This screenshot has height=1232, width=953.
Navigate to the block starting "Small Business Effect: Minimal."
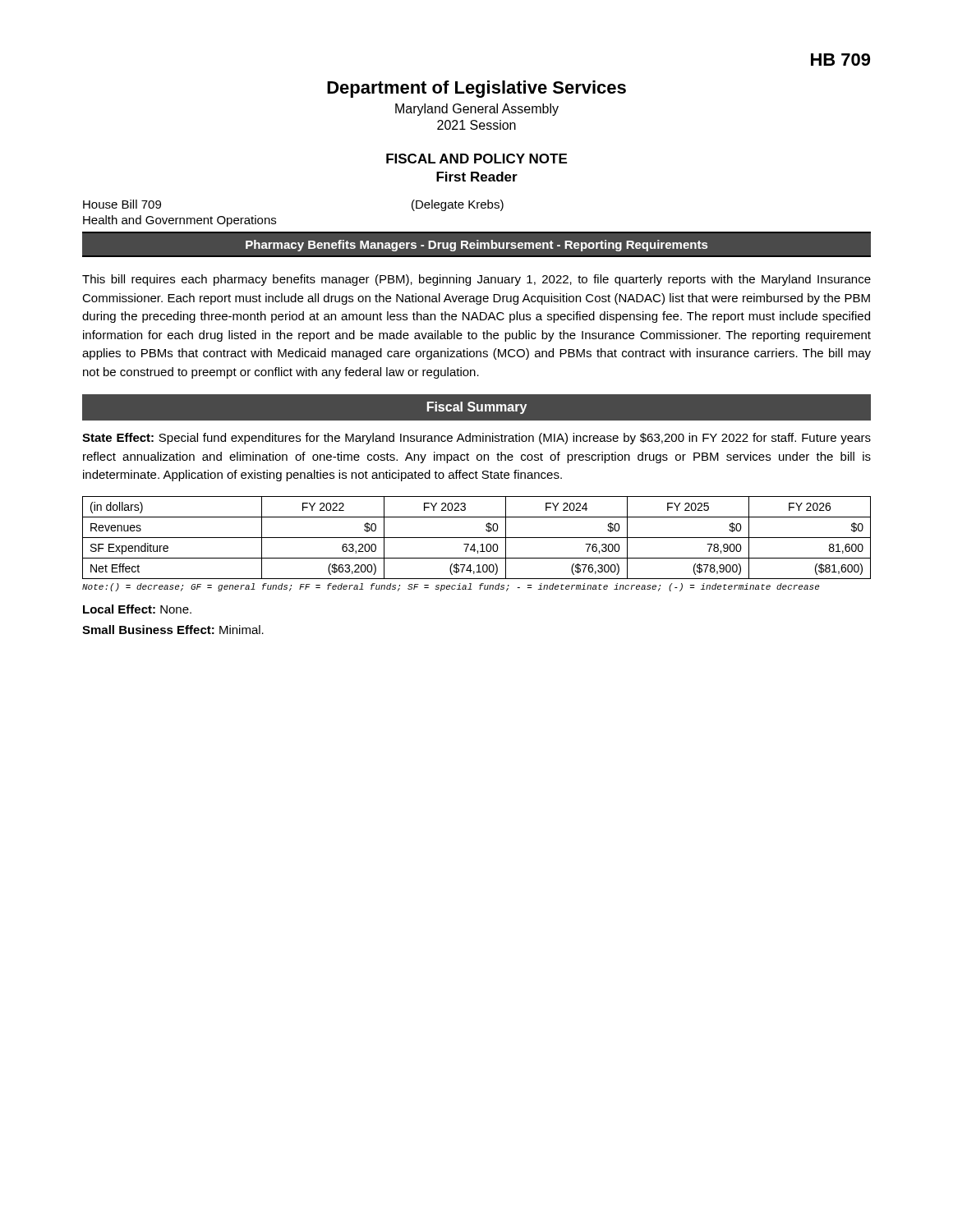pos(173,629)
